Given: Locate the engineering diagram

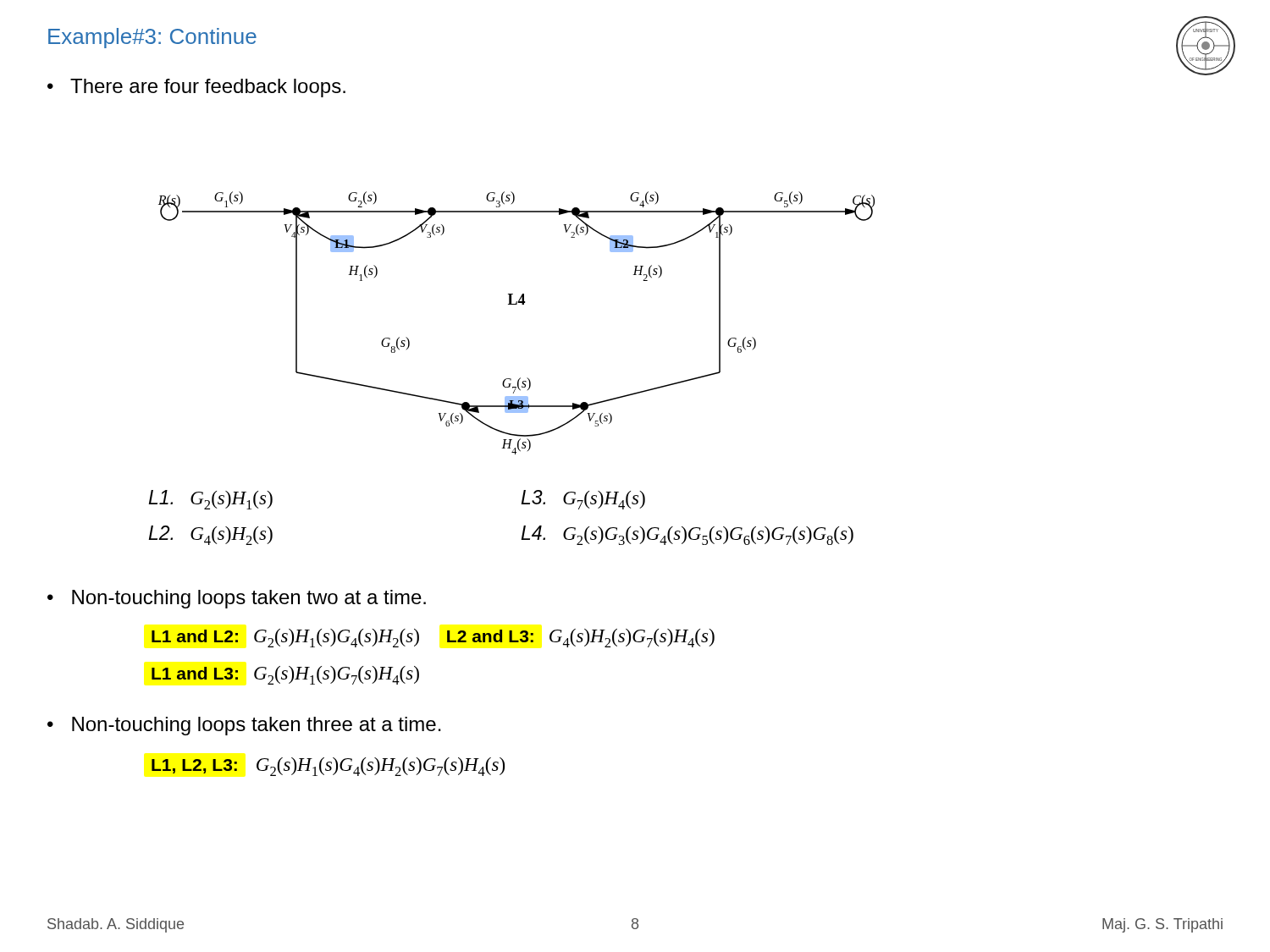Looking at the screenshot, I should (643, 296).
